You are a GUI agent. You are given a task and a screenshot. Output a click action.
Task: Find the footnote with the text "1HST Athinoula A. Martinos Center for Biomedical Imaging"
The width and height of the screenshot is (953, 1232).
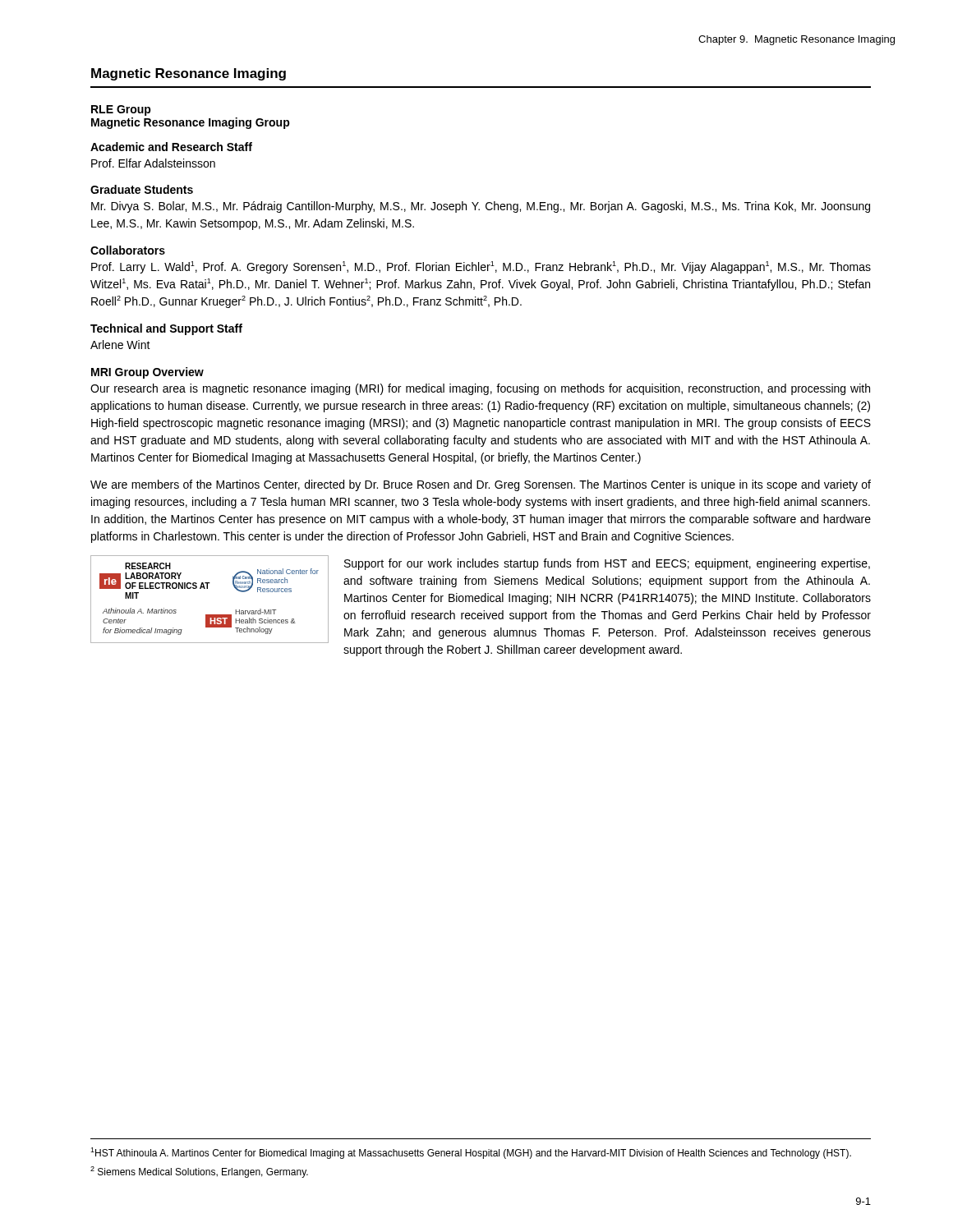coord(471,1153)
